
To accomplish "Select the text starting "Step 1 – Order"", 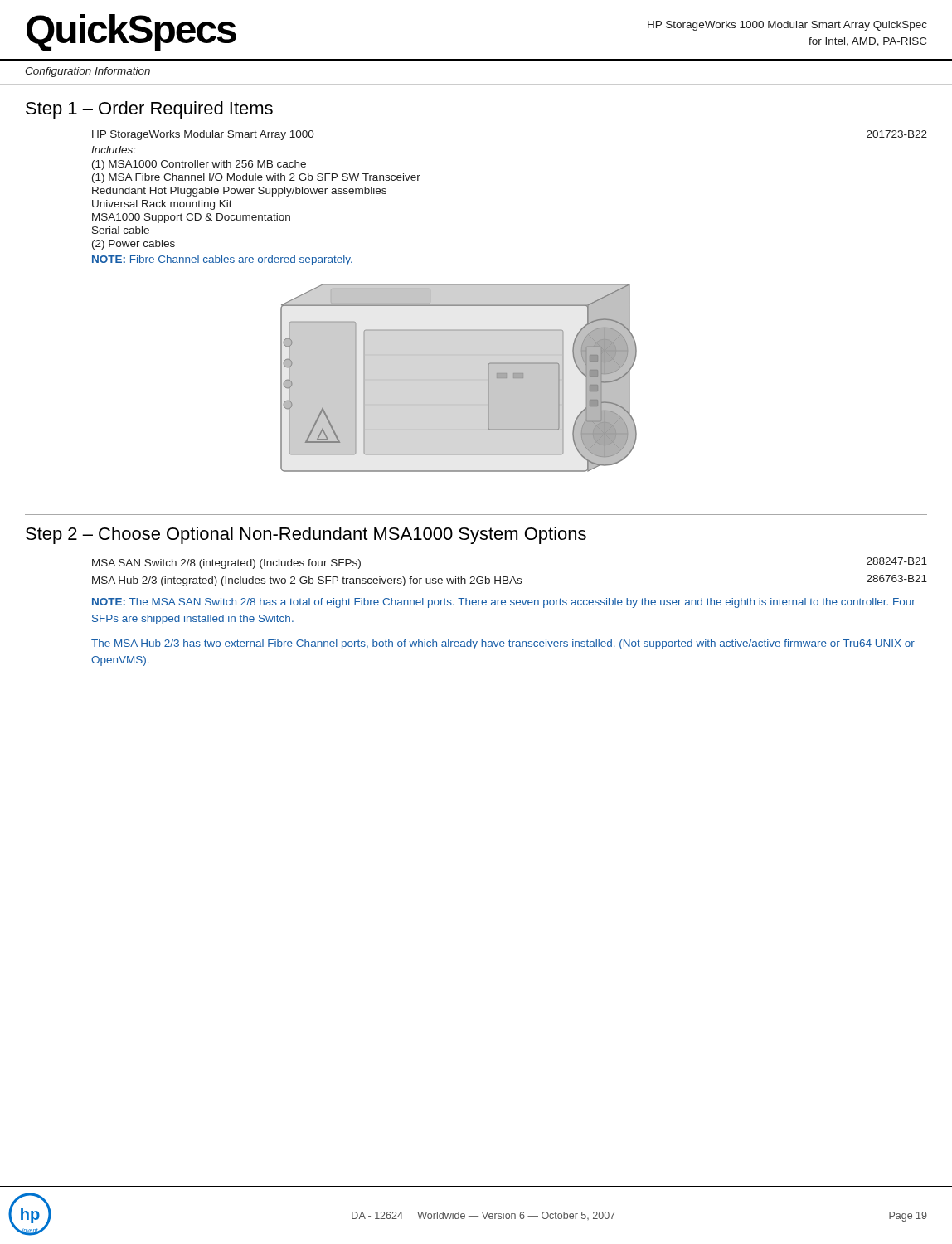I will pos(149,108).
